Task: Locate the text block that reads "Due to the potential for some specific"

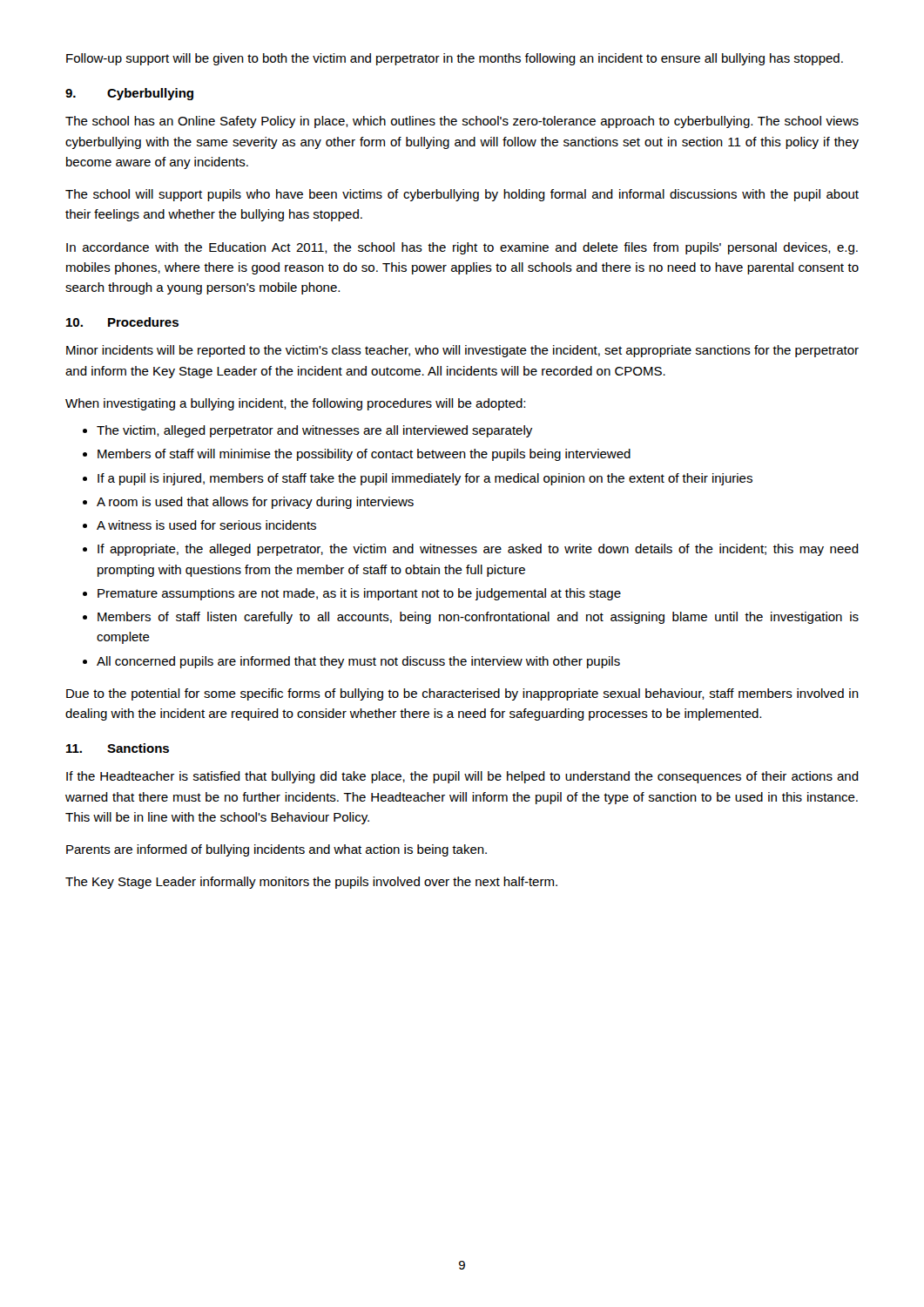Action: tap(462, 703)
